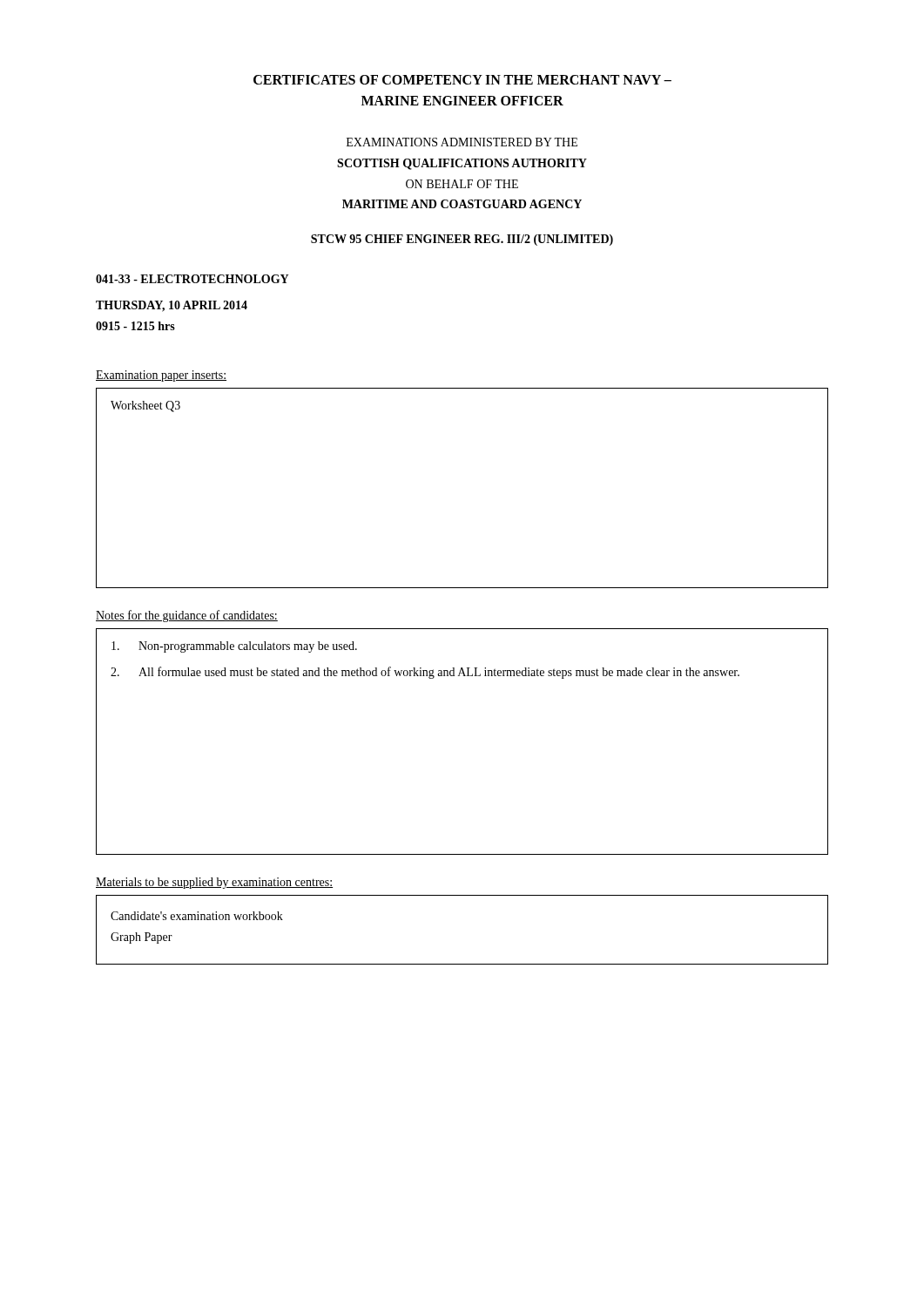This screenshot has height=1307, width=924.
Task: Navigate to the region starting "EXAMINATIONS ADMINISTERED BY THE SCOTTISH"
Action: 462,174
